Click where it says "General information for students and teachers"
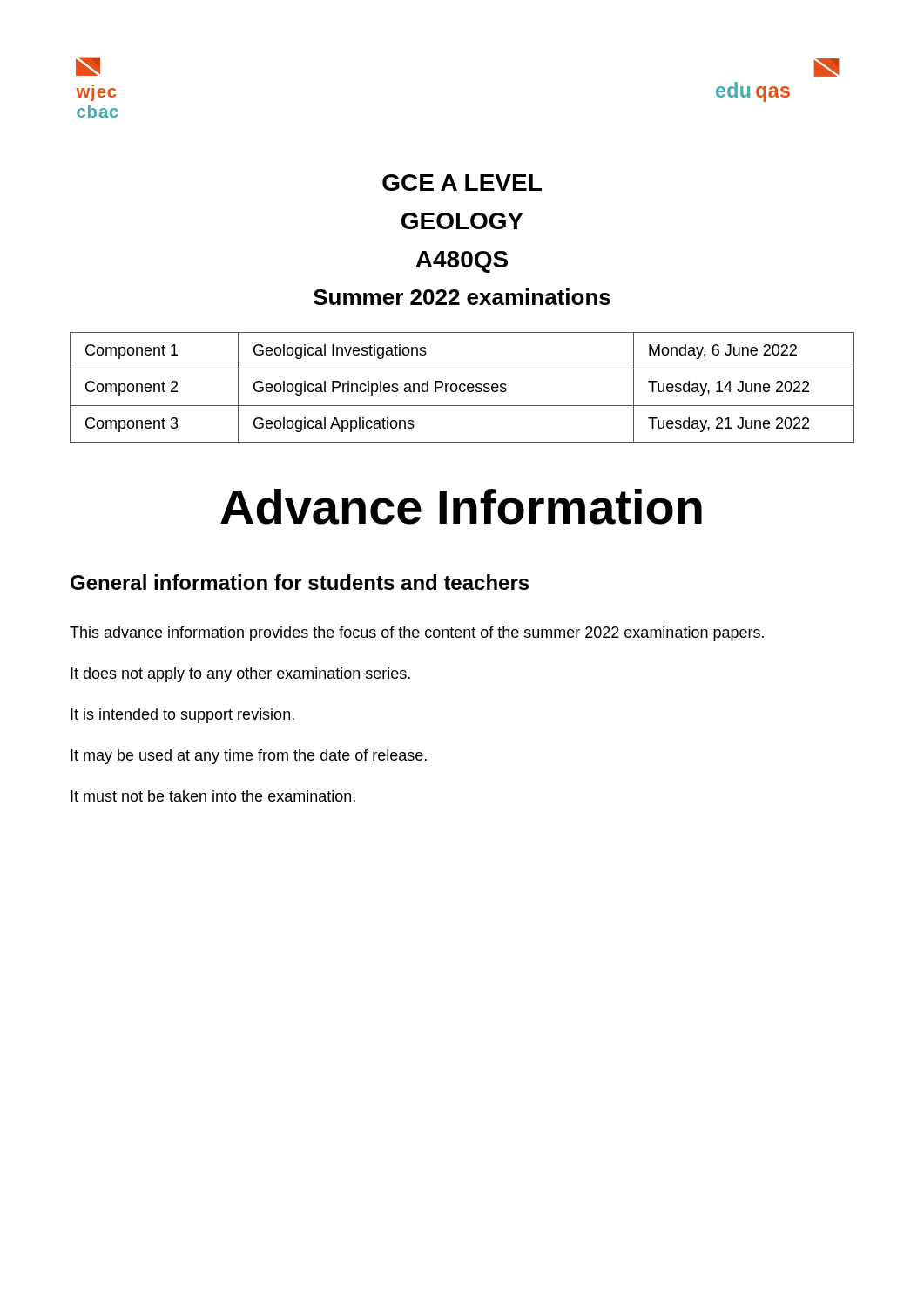 click(x=300, y=583)
